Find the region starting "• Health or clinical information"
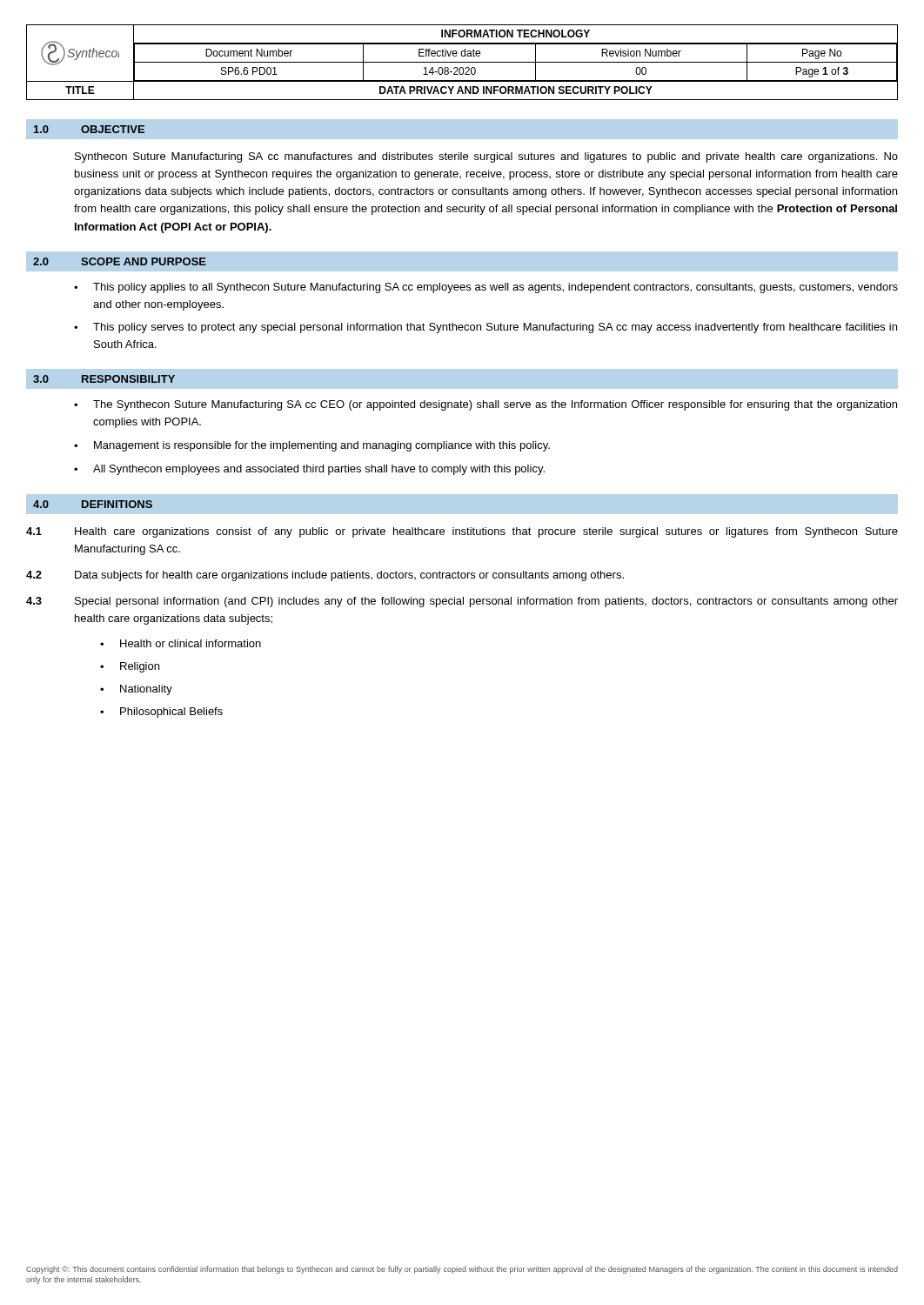Image resolution: width=924 pixels, height=1305 pixels. [x=181, y=643]
